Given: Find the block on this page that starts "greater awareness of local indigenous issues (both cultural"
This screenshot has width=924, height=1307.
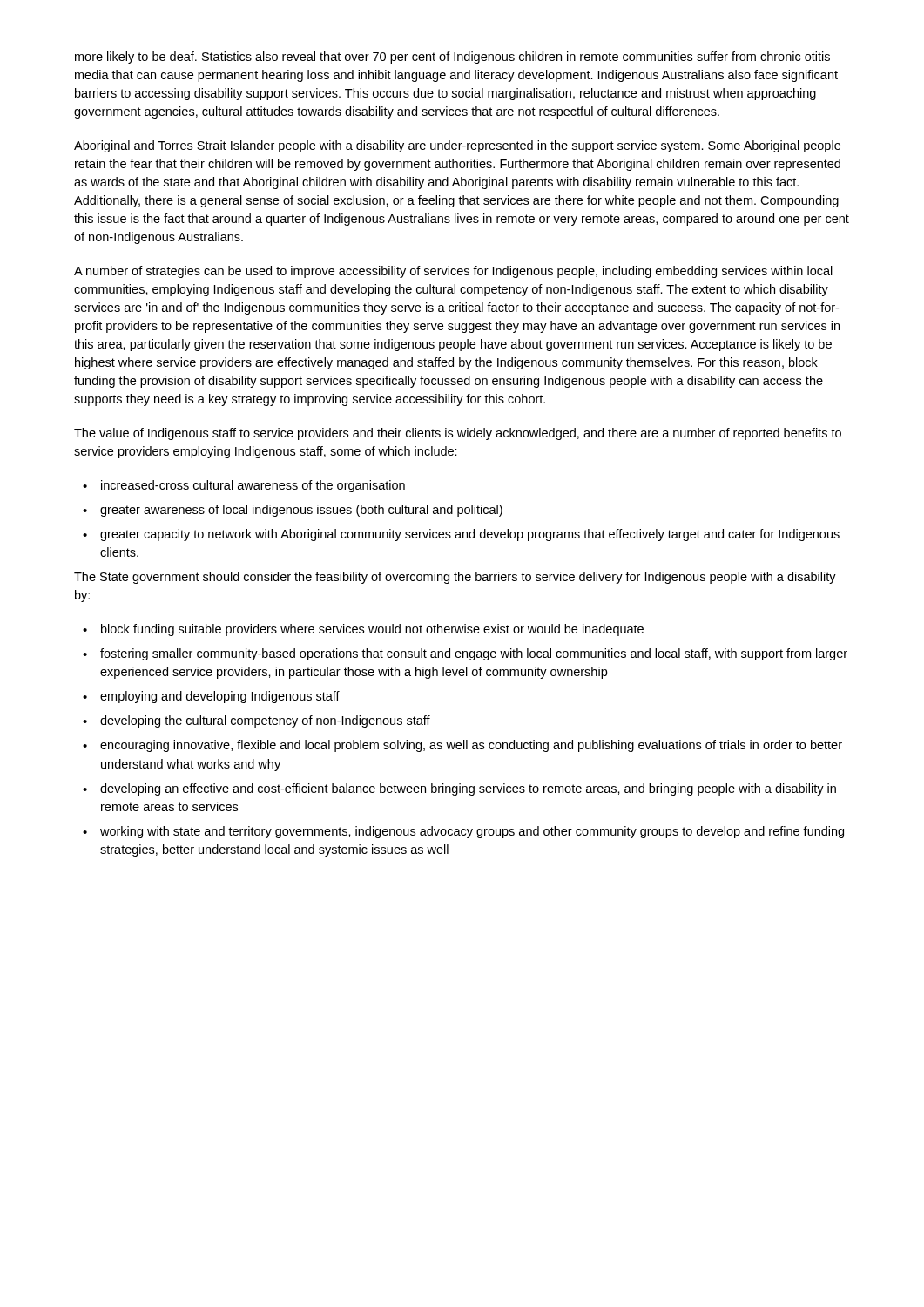Looking at the screenshot, I should tap(302, 510).
